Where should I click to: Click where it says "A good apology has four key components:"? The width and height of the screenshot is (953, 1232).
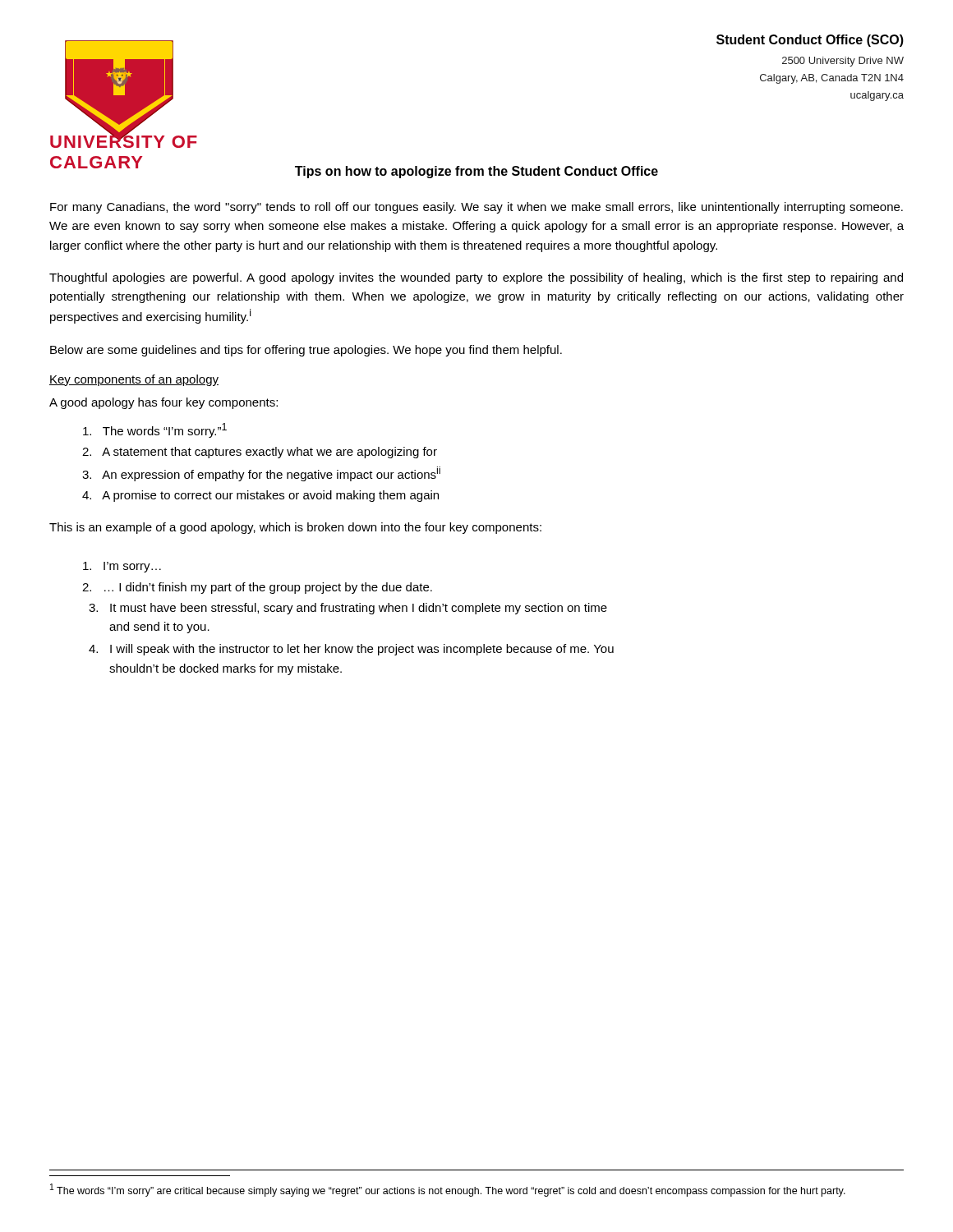pos(164,402)
